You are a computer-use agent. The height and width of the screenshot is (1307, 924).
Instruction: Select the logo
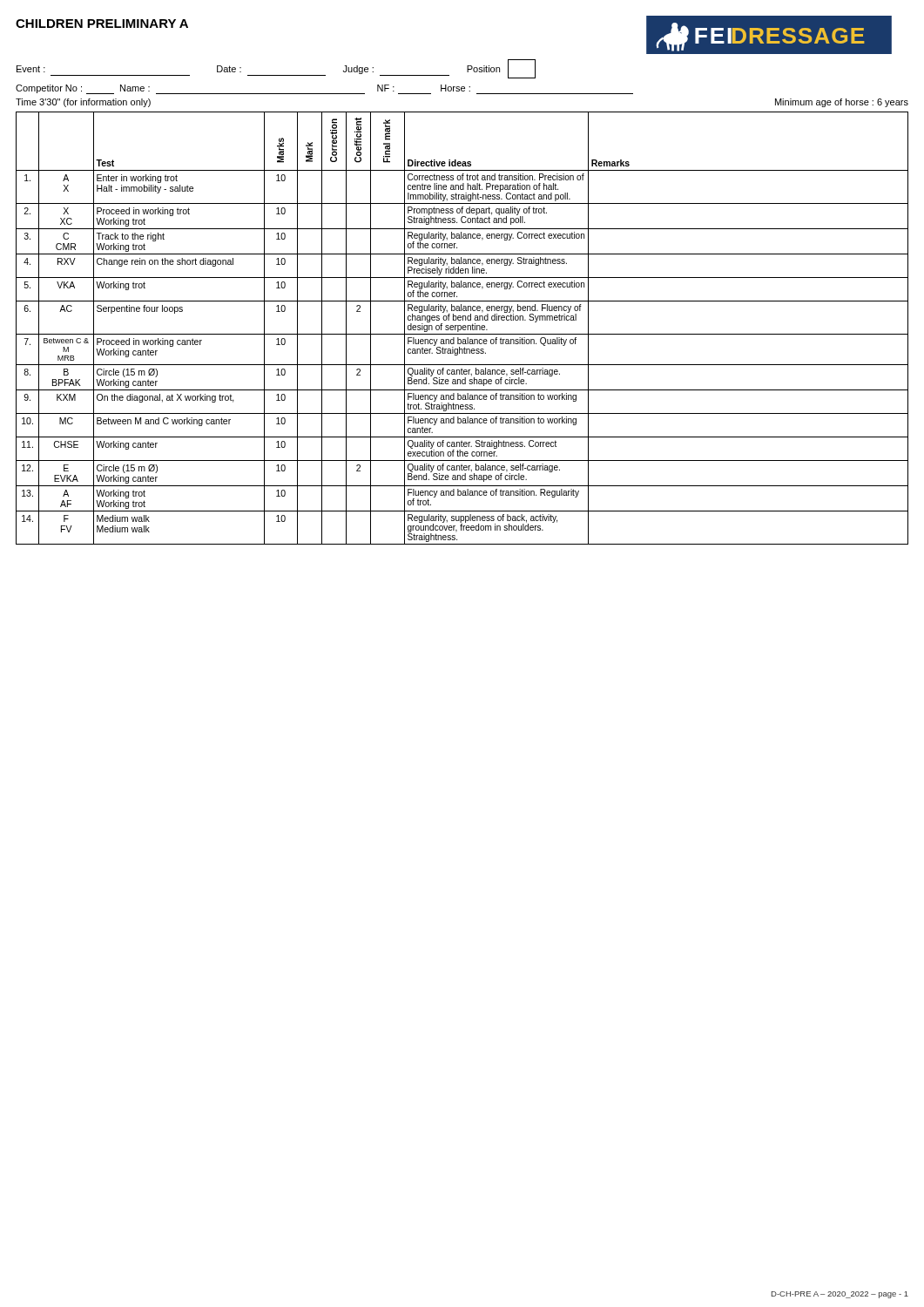pyautogui.click(x=769, y=36)
